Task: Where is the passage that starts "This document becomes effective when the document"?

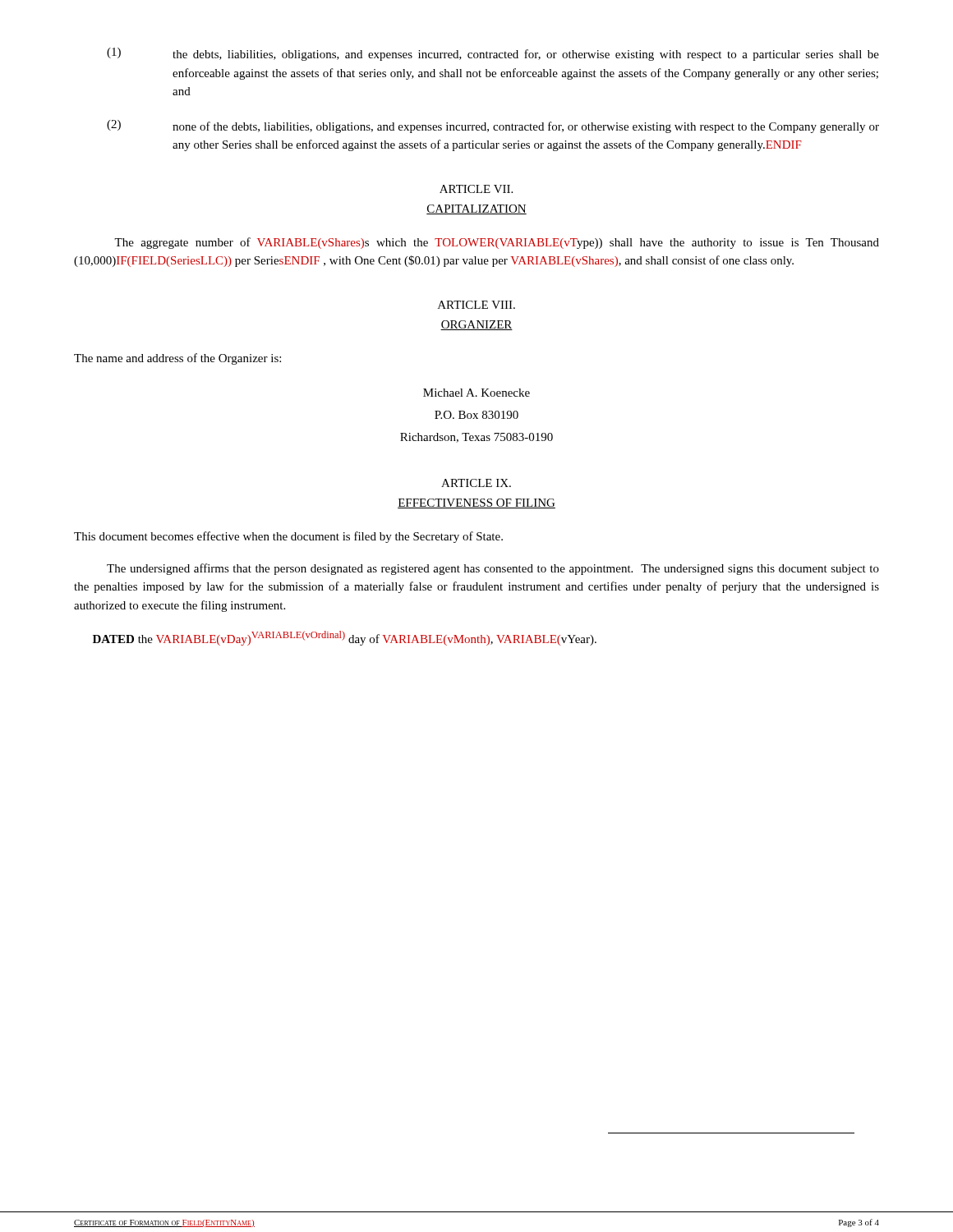Action: 289,536
